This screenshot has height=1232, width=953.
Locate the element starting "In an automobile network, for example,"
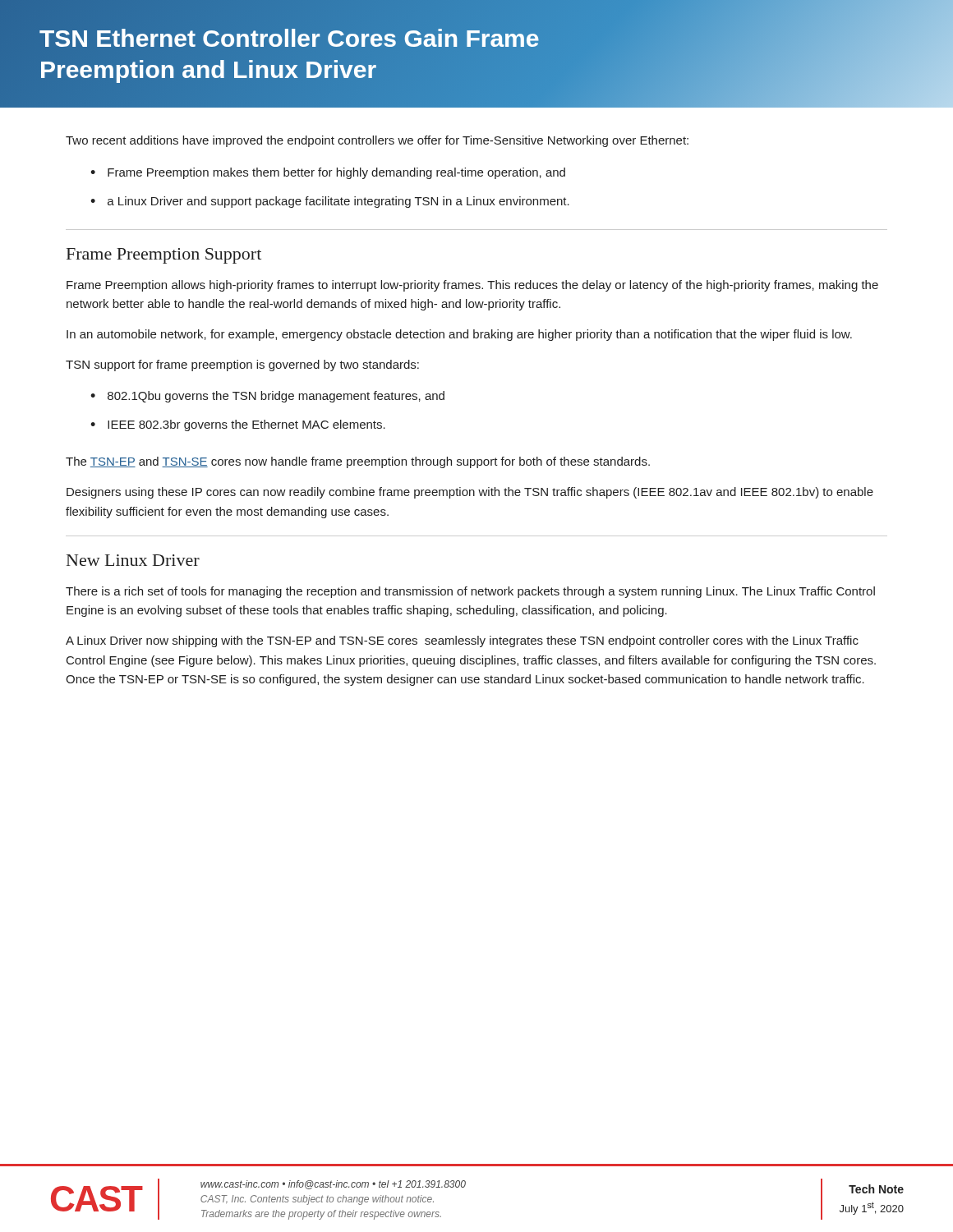(x=459, y=334)
